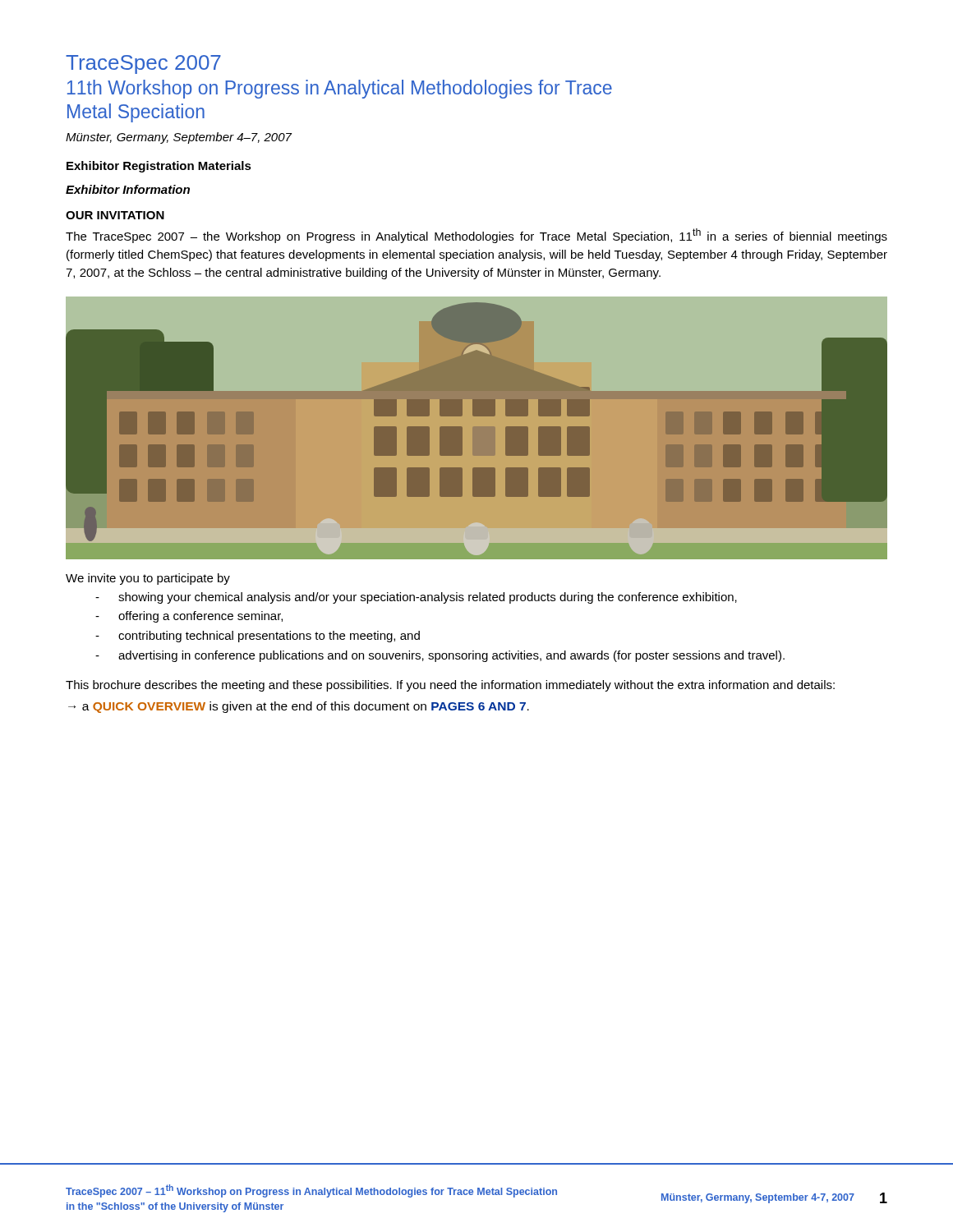Where is the passage that starts "- showing your"?
953x1232 pixels.
click(491, 597)
